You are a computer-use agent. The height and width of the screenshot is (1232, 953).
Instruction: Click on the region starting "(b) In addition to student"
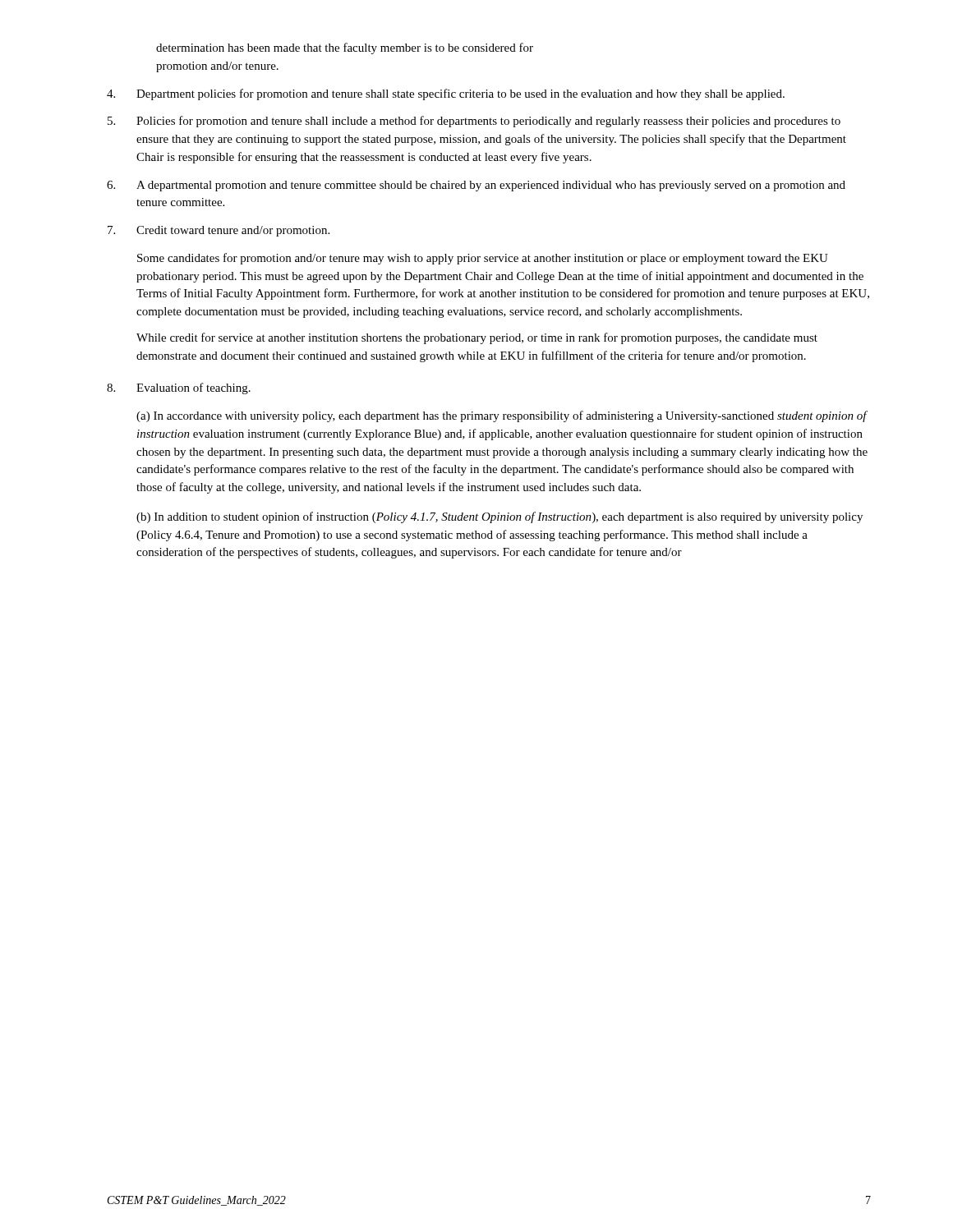(500, 534)
